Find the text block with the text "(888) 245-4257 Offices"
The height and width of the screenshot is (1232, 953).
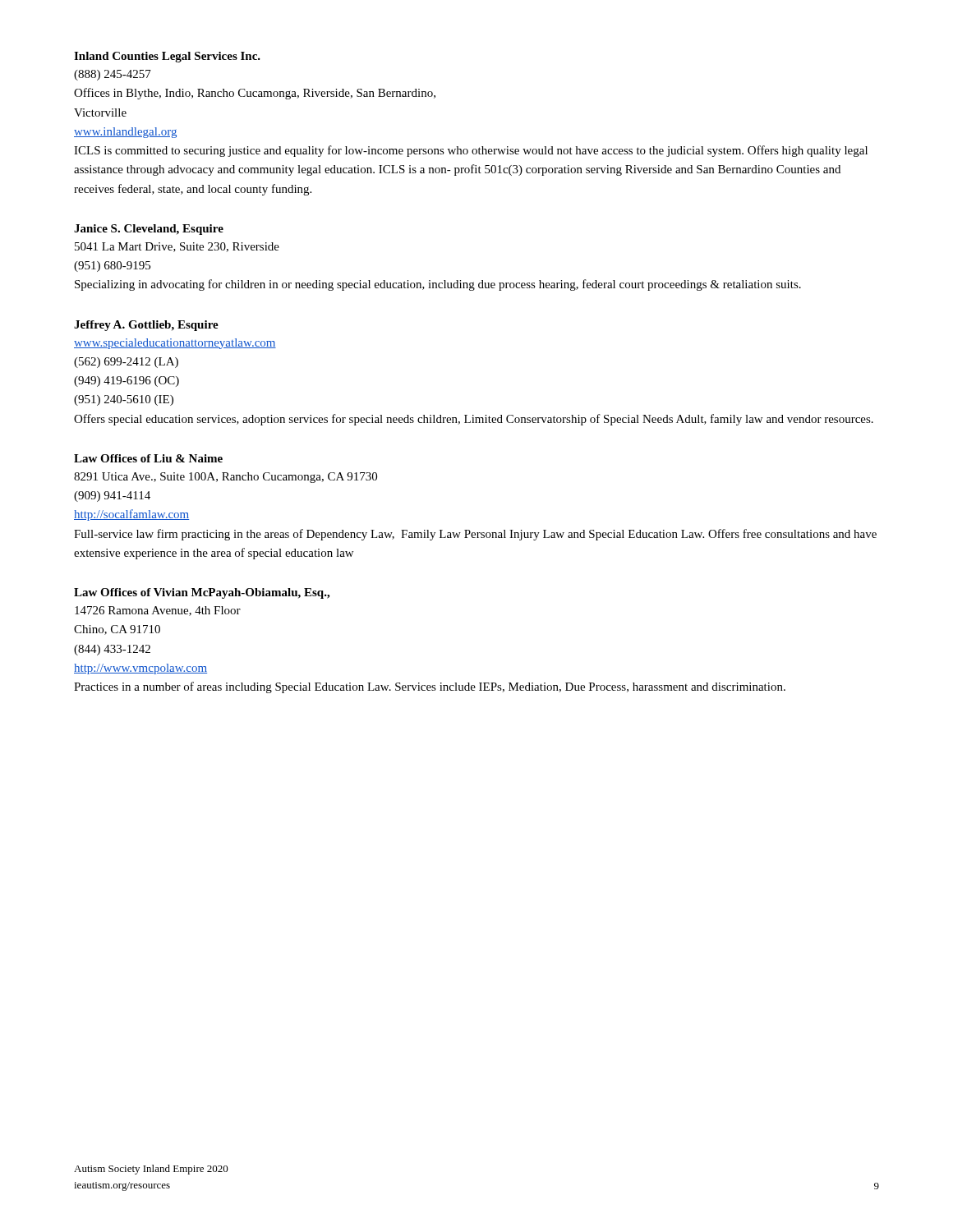[x=113, y=75]
